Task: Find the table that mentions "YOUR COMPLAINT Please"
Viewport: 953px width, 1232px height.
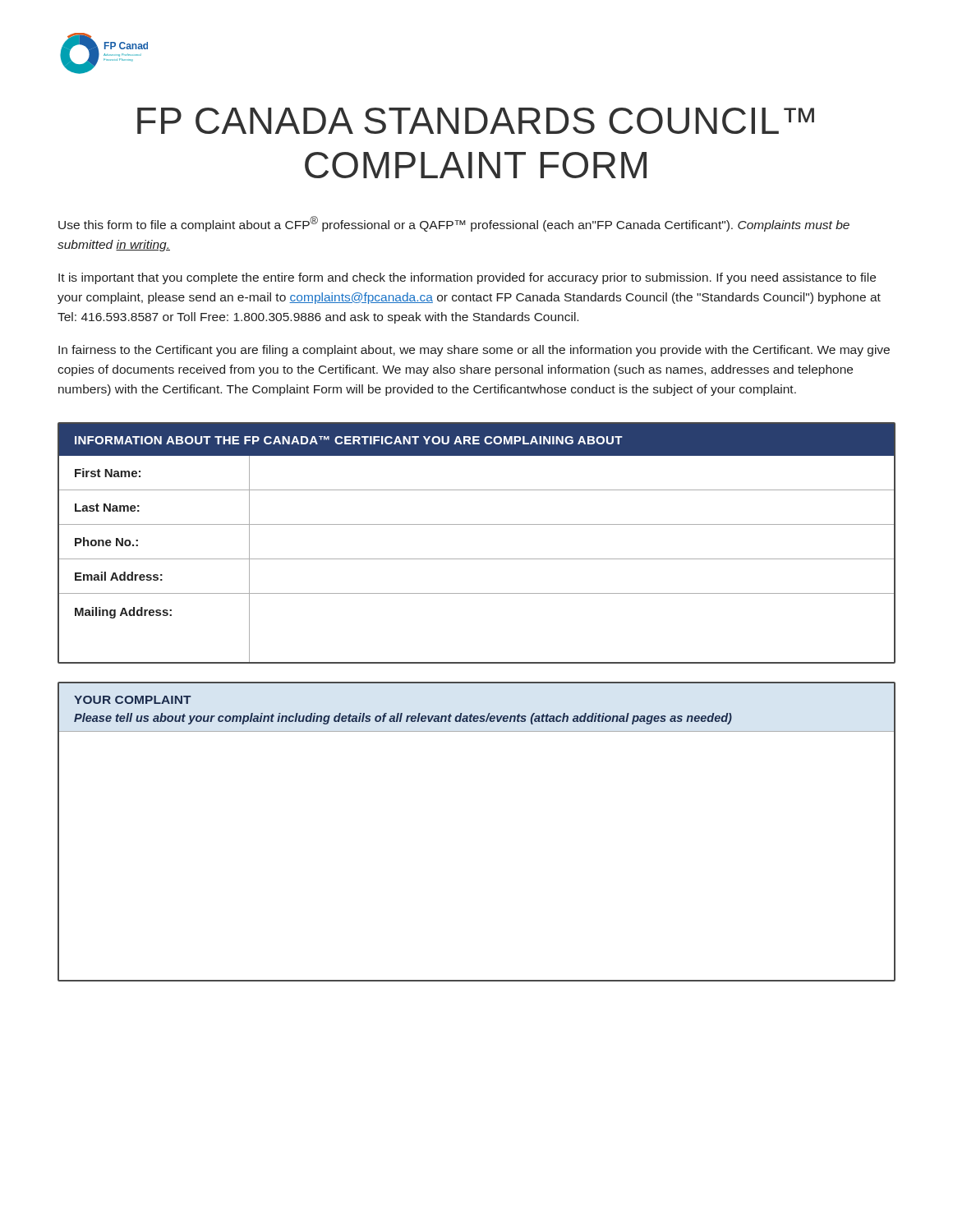Action: [476, 831]
